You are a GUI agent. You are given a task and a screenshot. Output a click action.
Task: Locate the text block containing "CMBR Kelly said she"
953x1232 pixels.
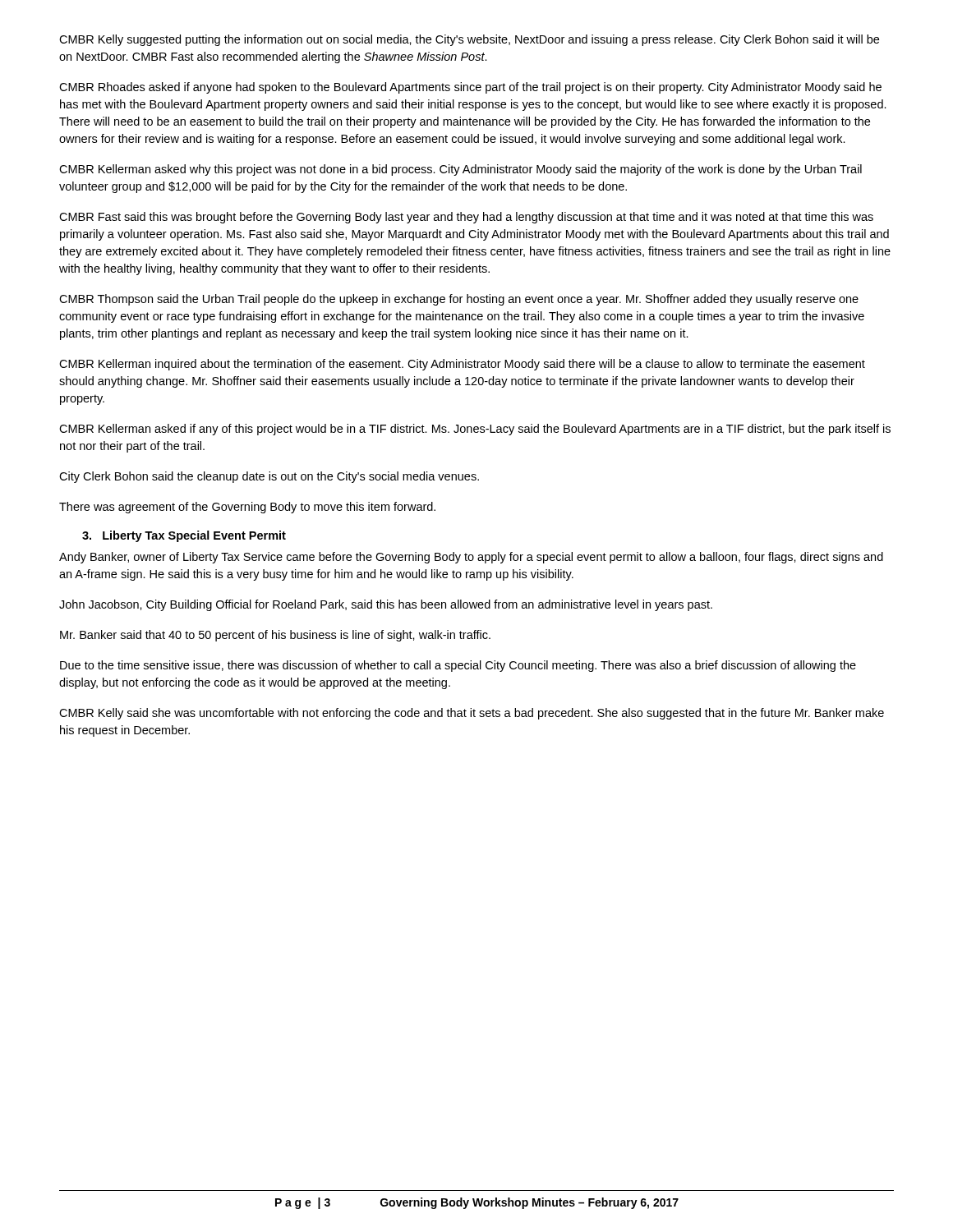(x=472, y=722)
